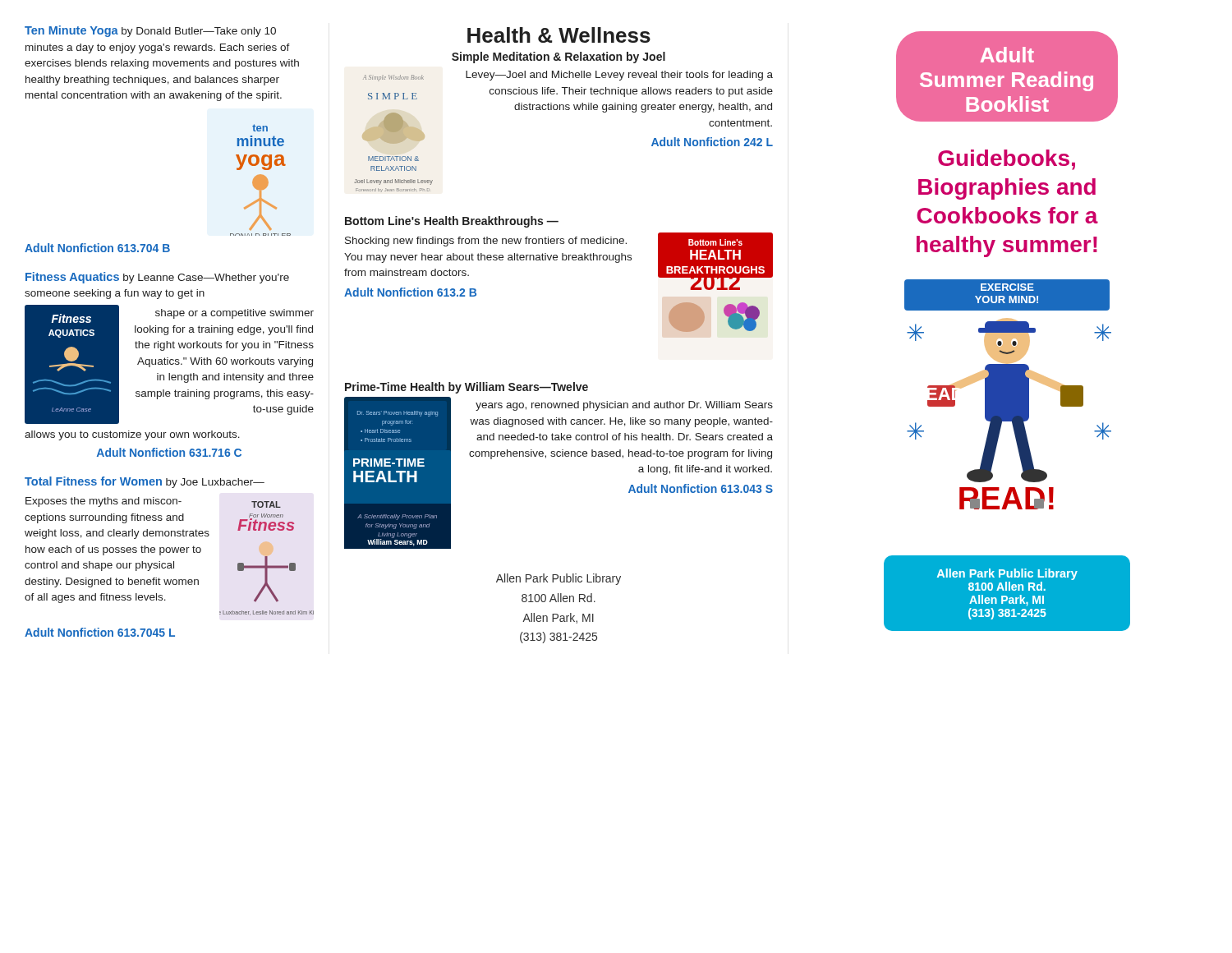Find the text block that says "Prime-Time Health by William Sears—Twelve"
The height and width of the screenshot is (953, 1232).
pos(558,466)
